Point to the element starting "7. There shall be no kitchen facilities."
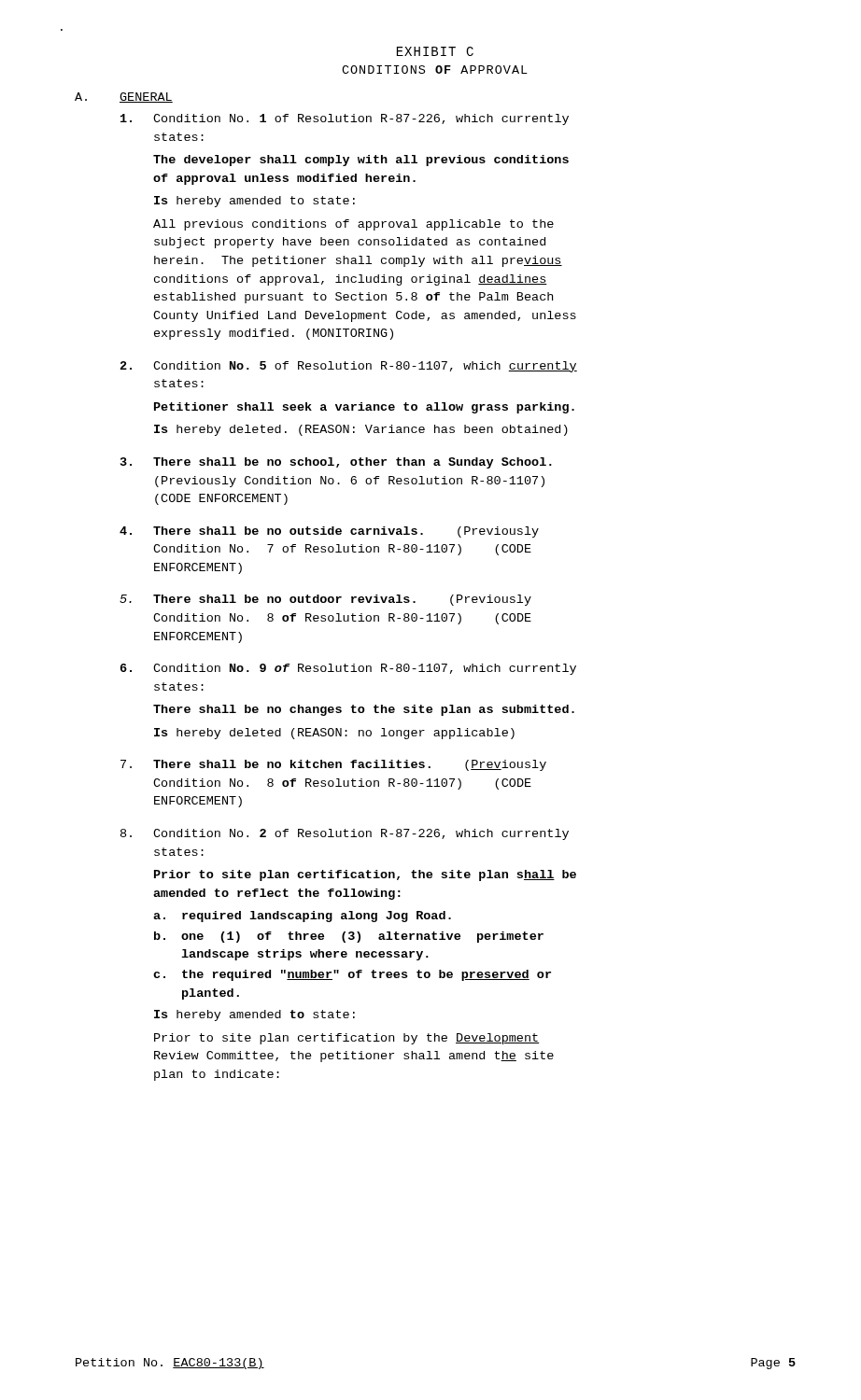Image resolution: width=861 pixels, height=1400 pixels. click(435, 786)
